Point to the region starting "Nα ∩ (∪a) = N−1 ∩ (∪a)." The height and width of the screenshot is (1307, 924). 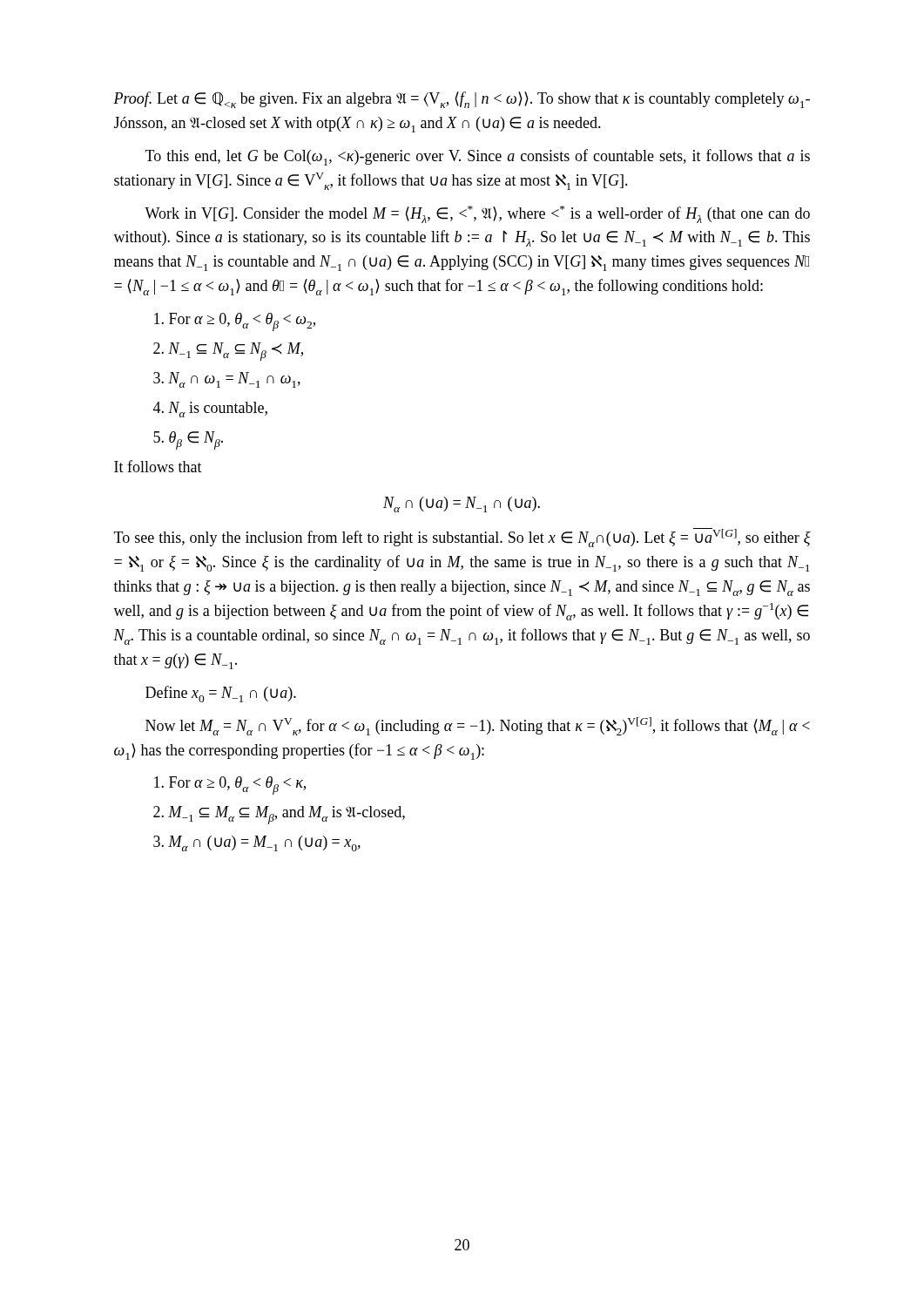(x=462, y=504)
